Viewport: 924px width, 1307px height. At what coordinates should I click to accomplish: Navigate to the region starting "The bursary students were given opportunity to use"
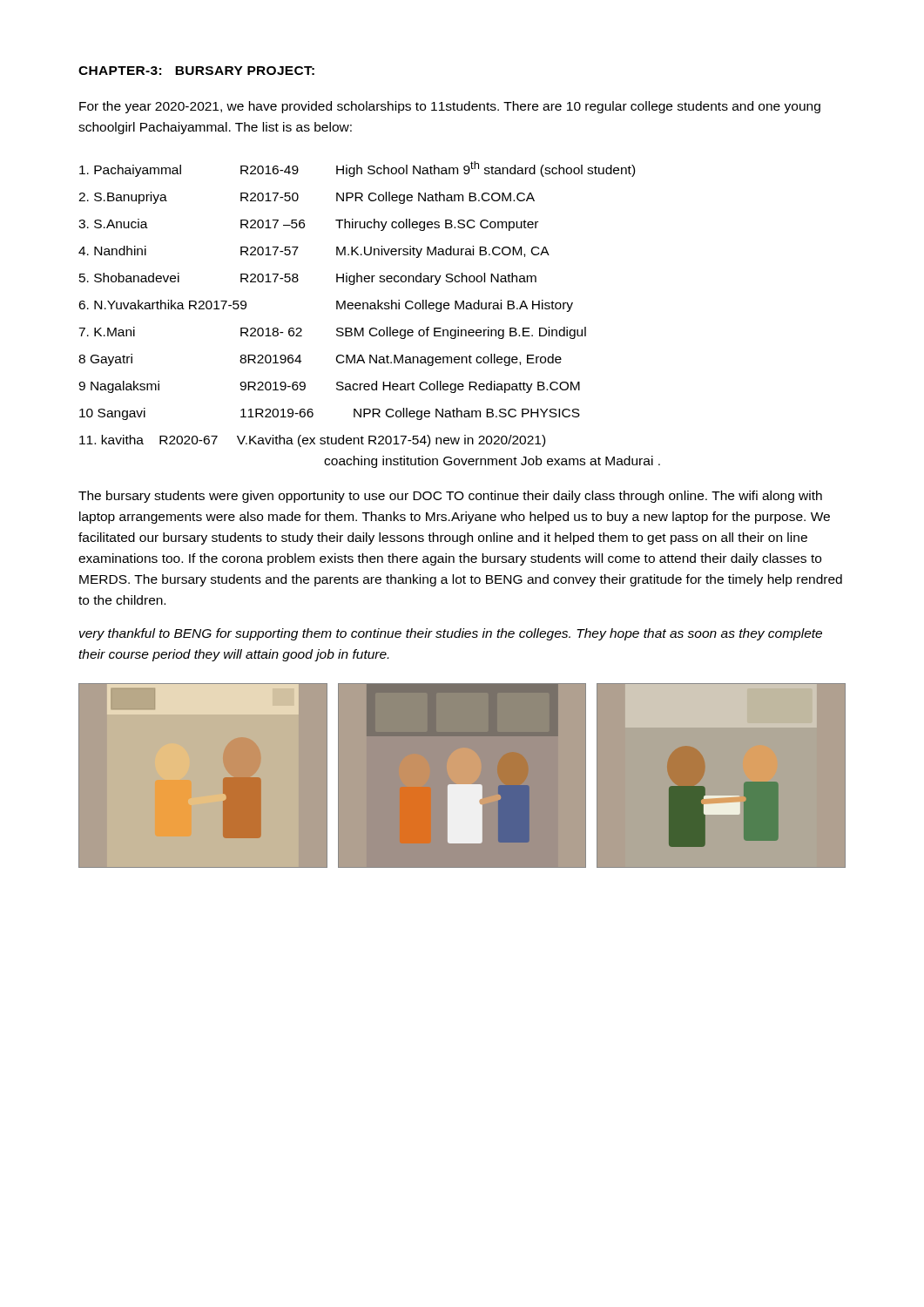pos(461,548)
